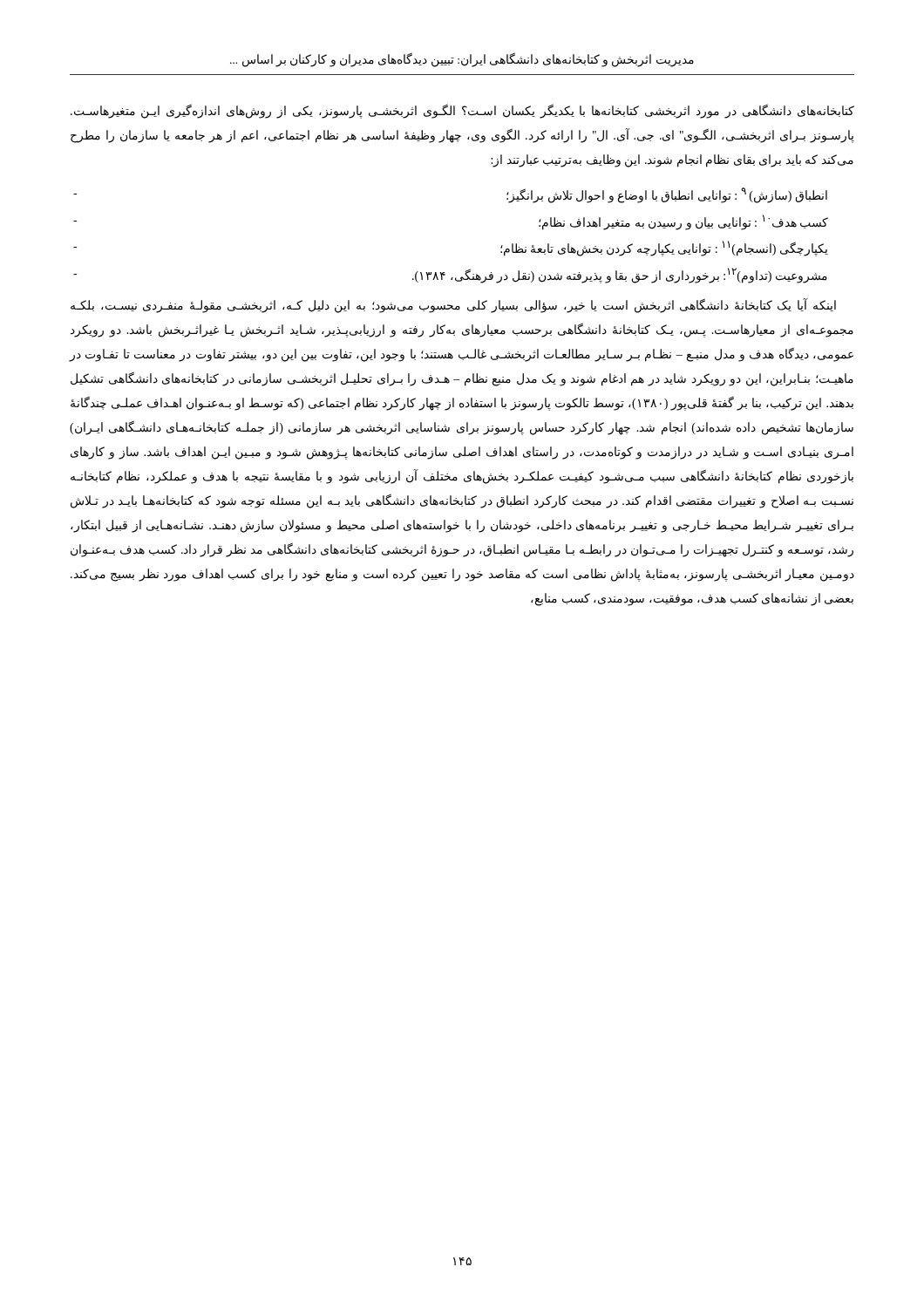The image size is (924, 1308).
Task: Click on the element starting "کسب هدف۱۰ : توانایی بیان و رسیدن به"
Action: (x=688, y=223)
